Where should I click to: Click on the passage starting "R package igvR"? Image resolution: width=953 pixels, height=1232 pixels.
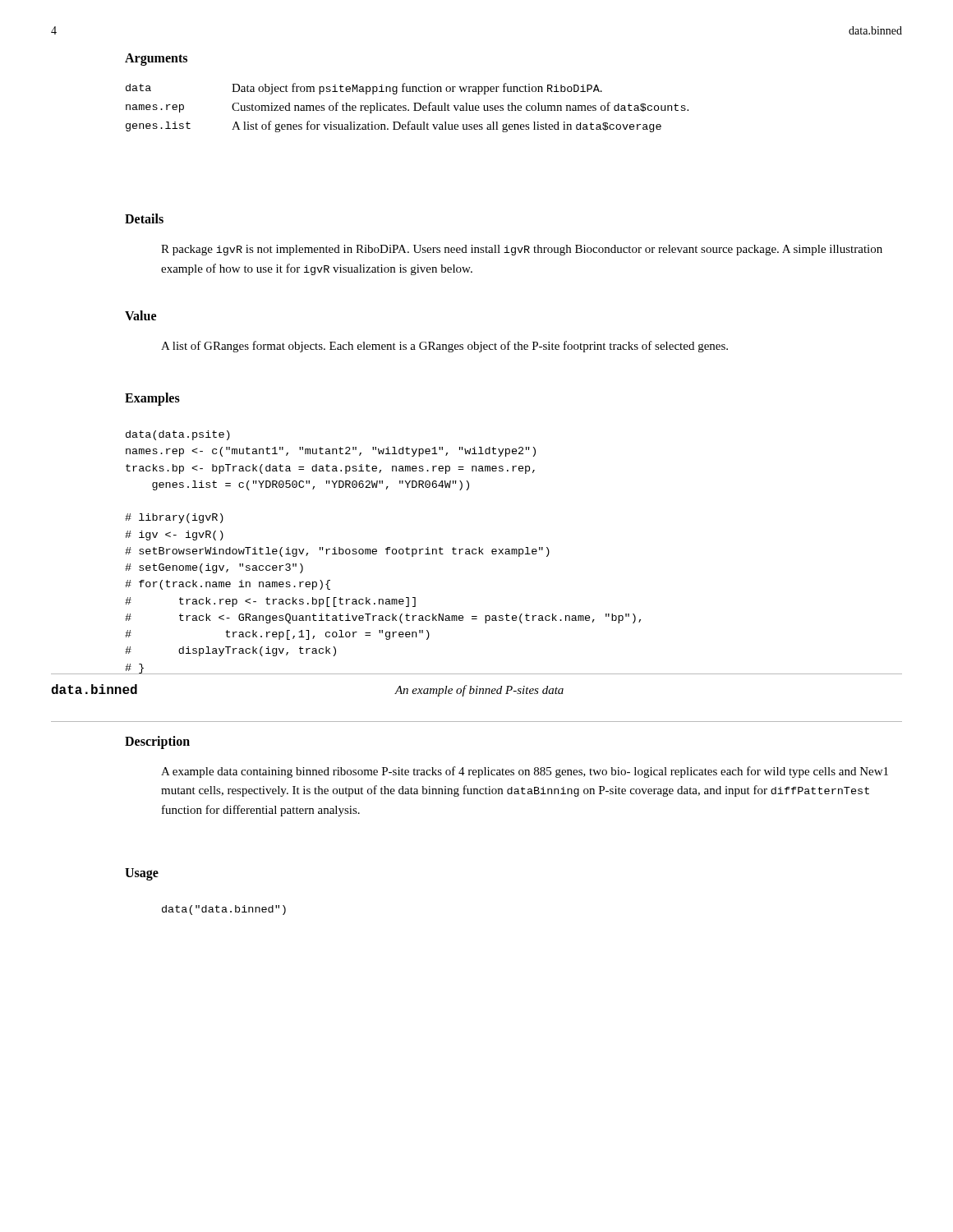(x=522, y=259)
